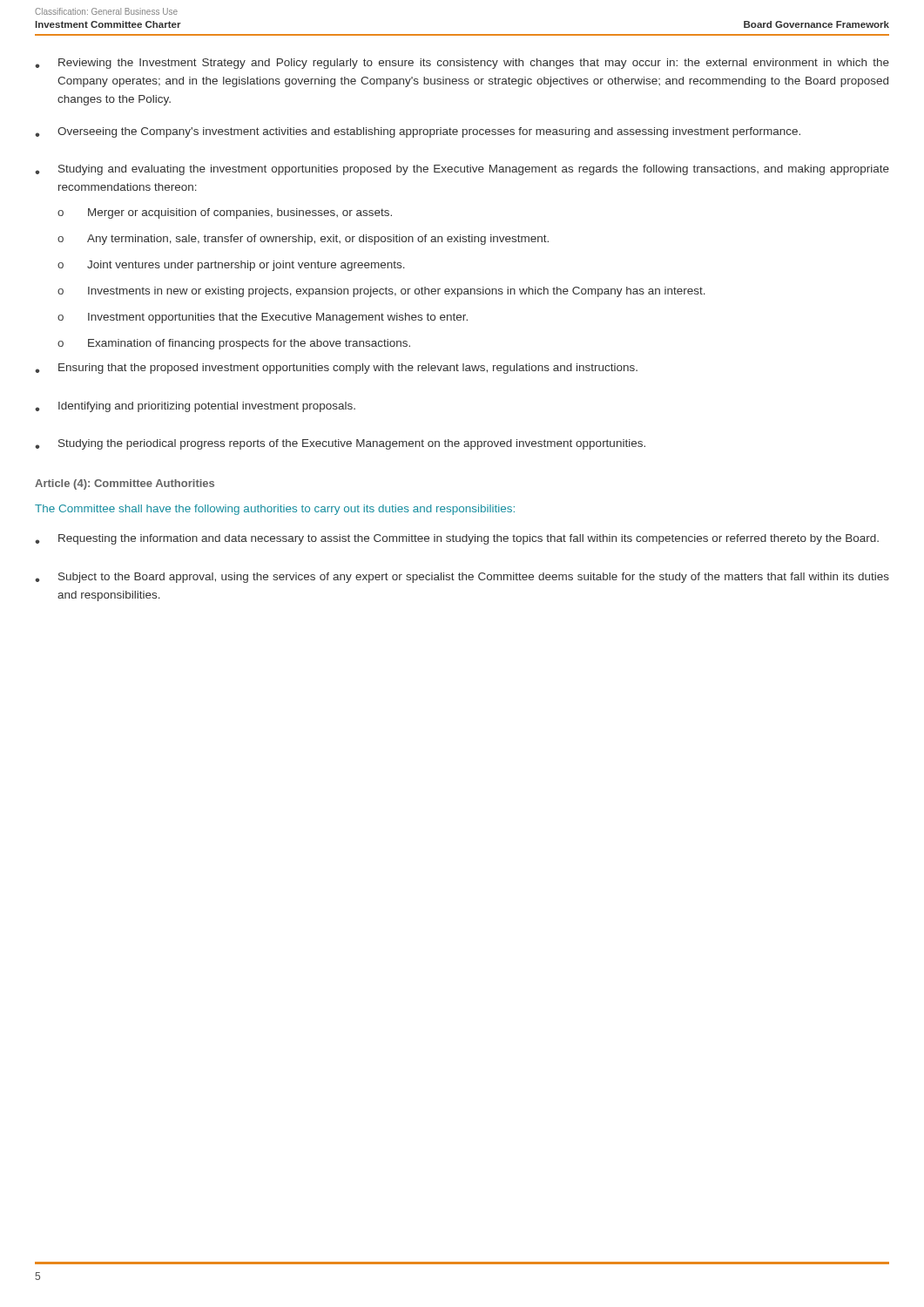Screen dimensions: 1307x924
Task: Find the list item with the text "o Investment opportunities that"
Action: (x=473, y=317)
